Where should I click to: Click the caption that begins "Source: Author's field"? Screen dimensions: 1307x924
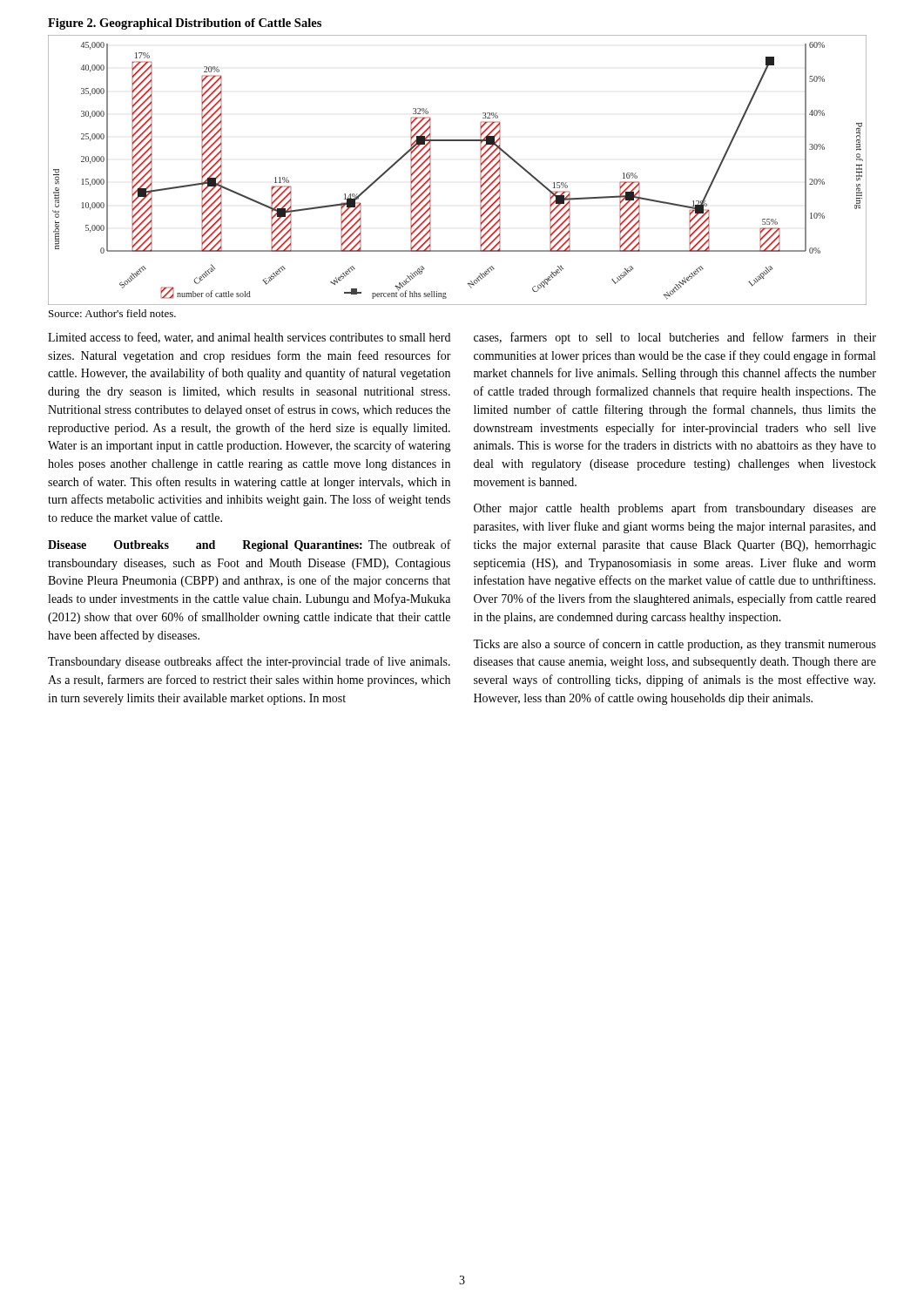[x=112, y=313]
